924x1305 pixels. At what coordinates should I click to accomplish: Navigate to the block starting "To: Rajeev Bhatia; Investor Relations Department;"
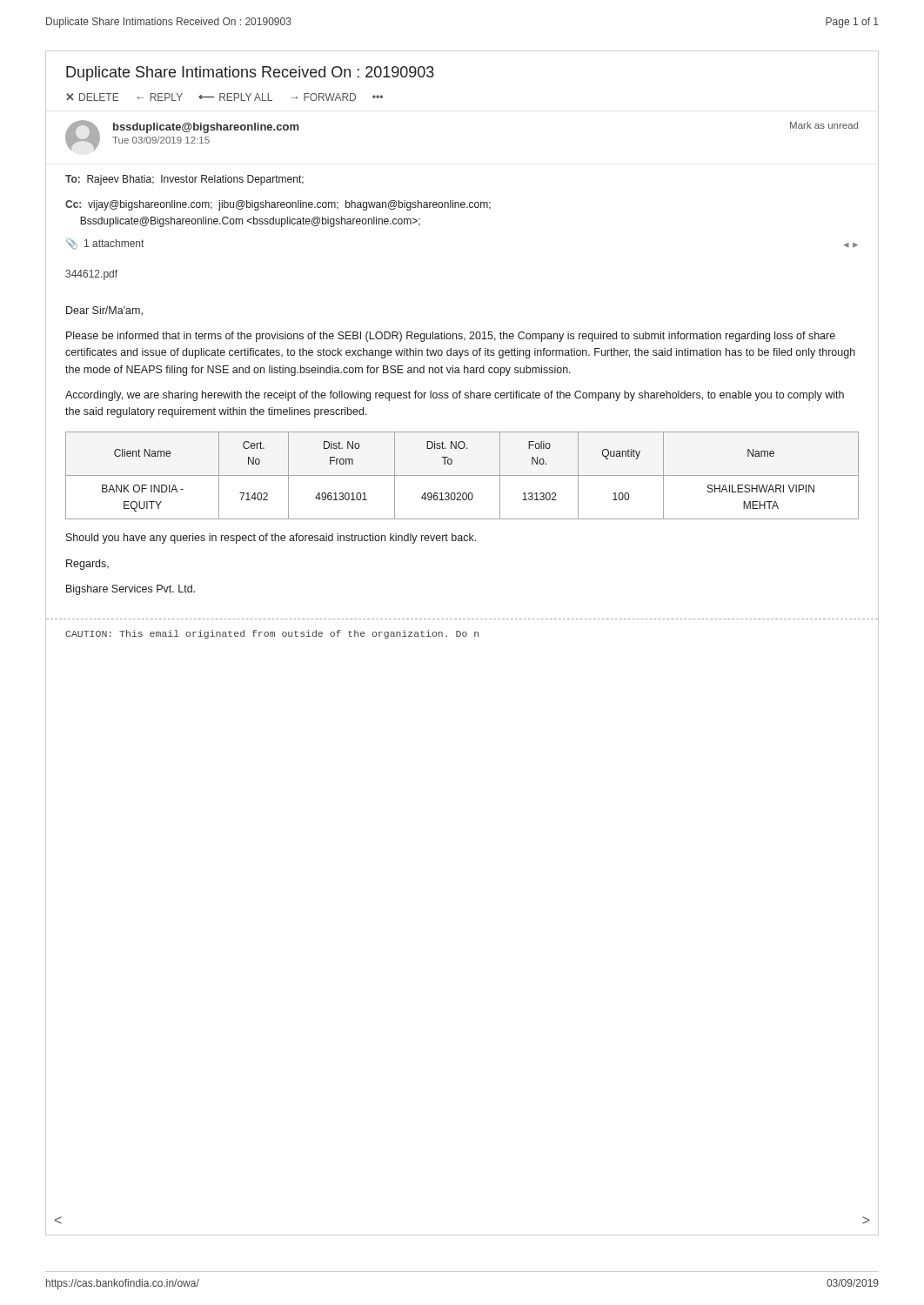pyautogui.click(x=185, y=179)
